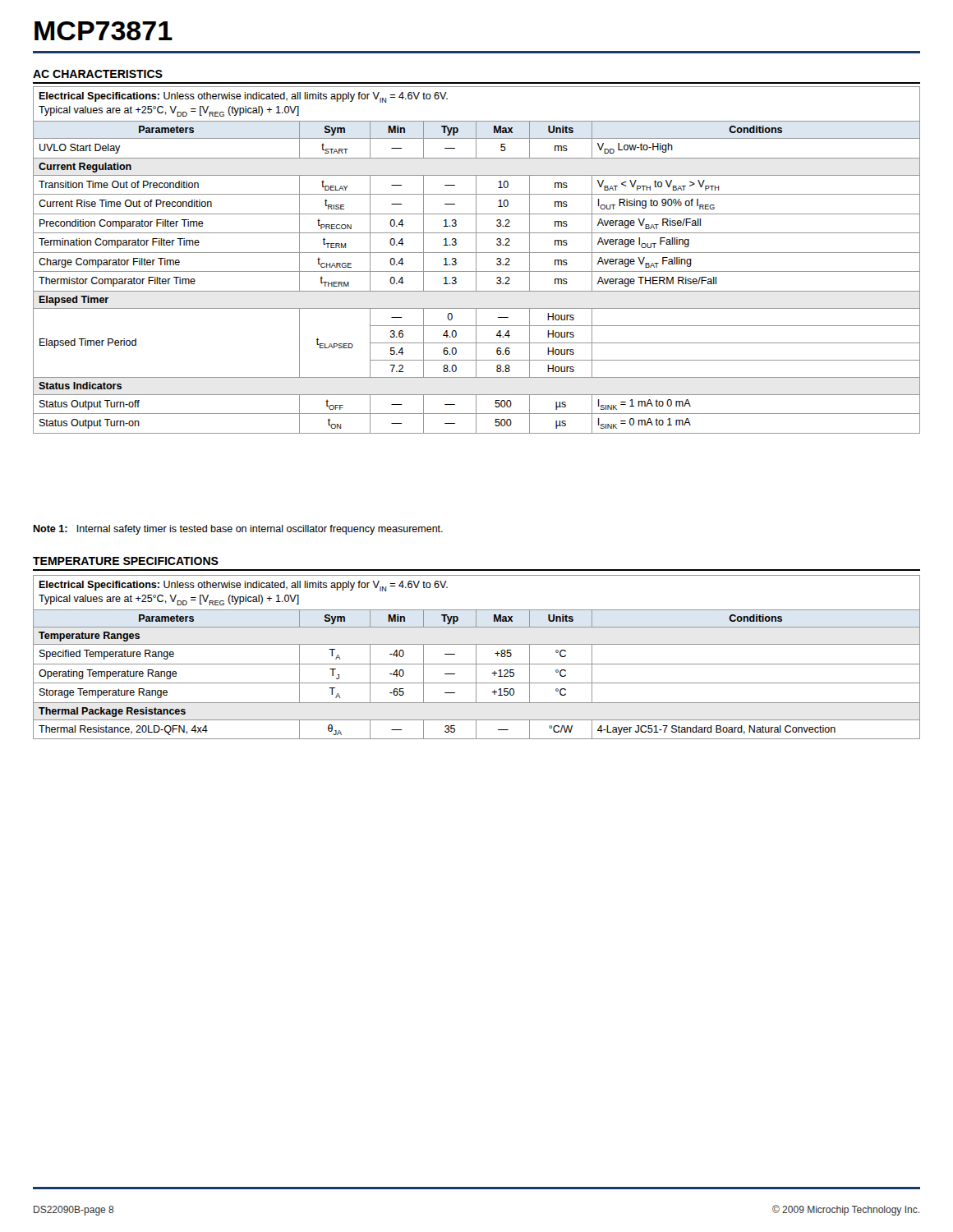Locate the block of text that opens with "Note 1: Internal"
The height and width of the screenshot is (1232, 953).
pyautogui.click(x=238, y=529)
